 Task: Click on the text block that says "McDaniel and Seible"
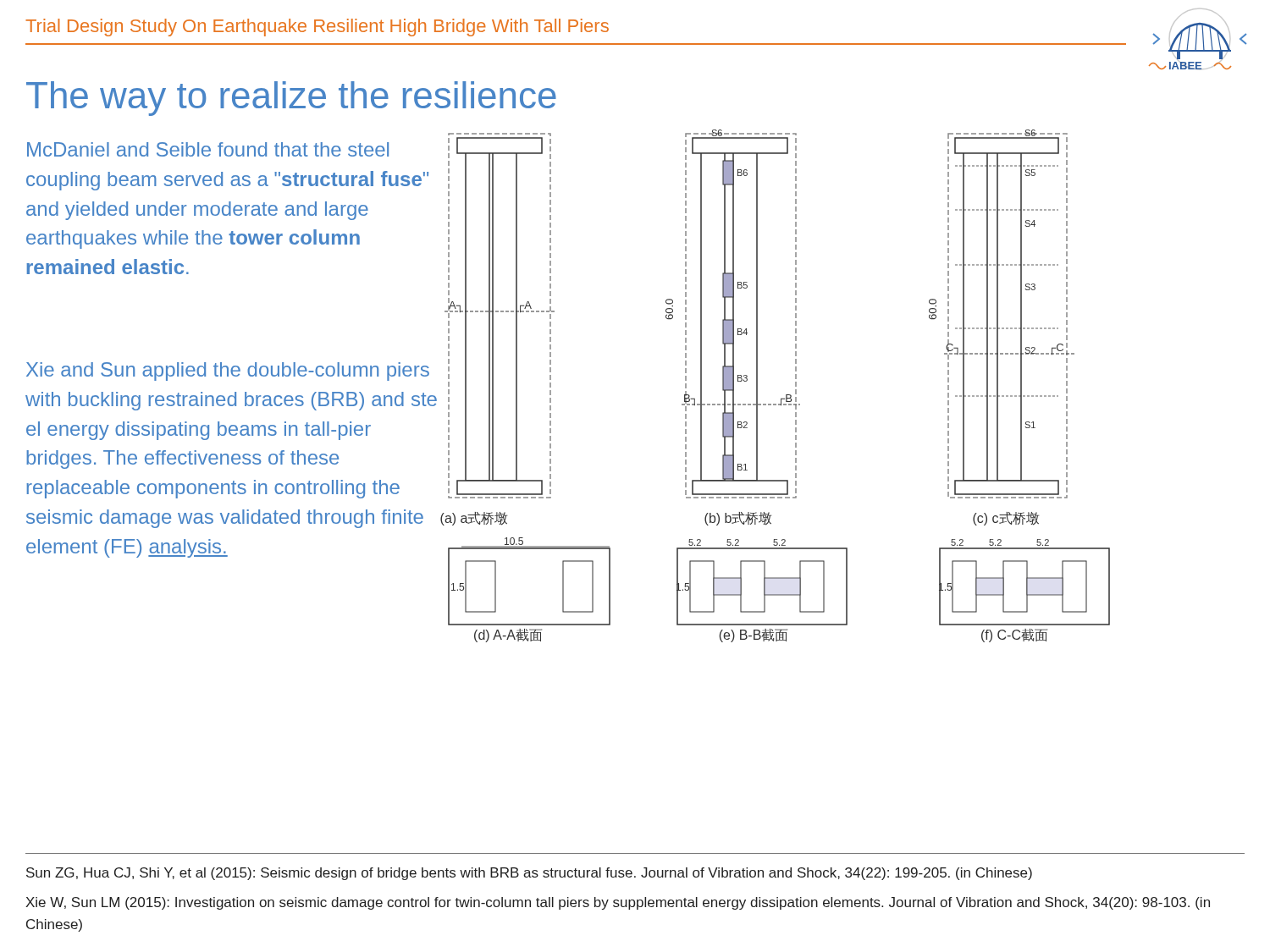[227, 208]
